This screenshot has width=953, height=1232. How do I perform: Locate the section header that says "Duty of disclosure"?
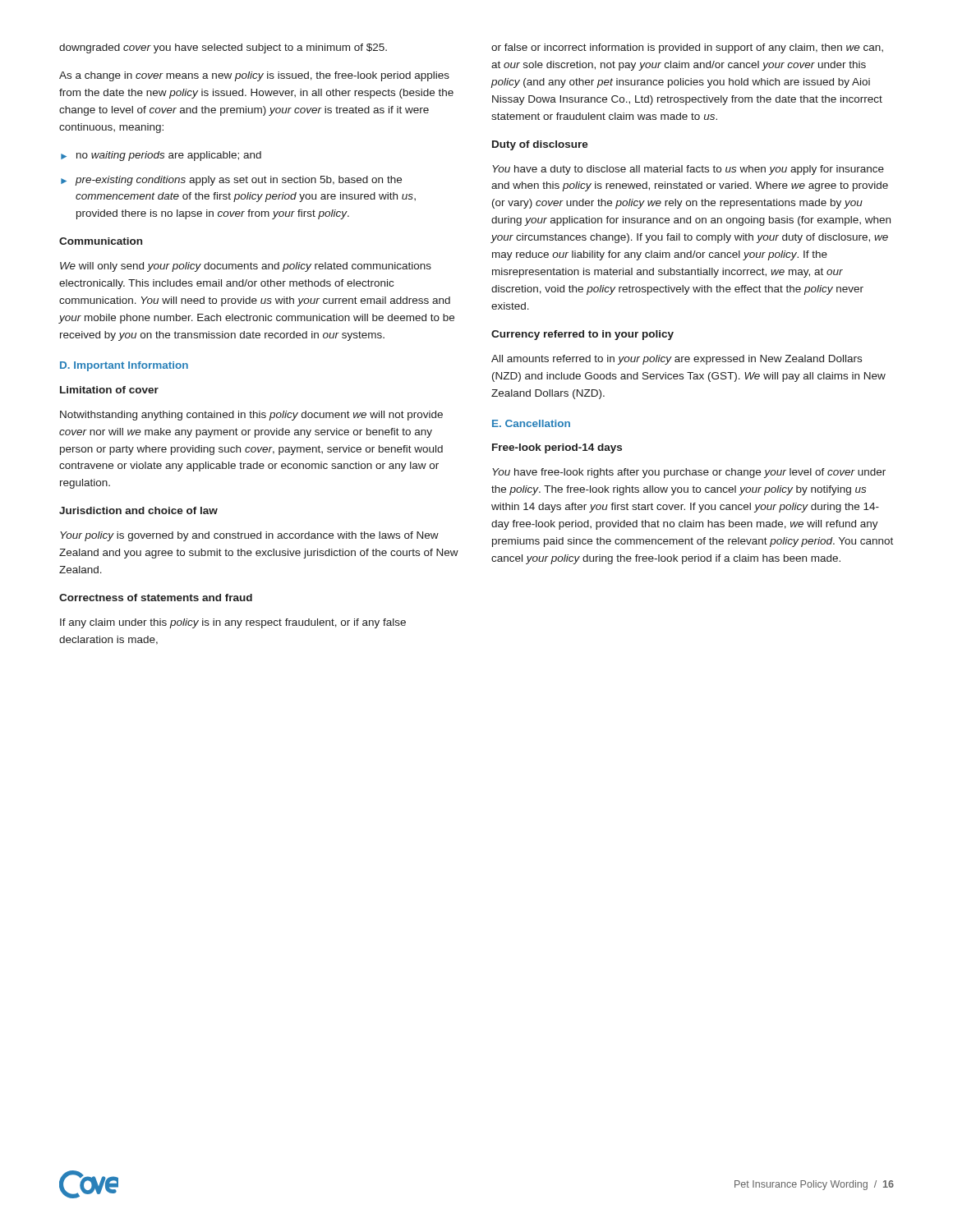click(540, 145)
